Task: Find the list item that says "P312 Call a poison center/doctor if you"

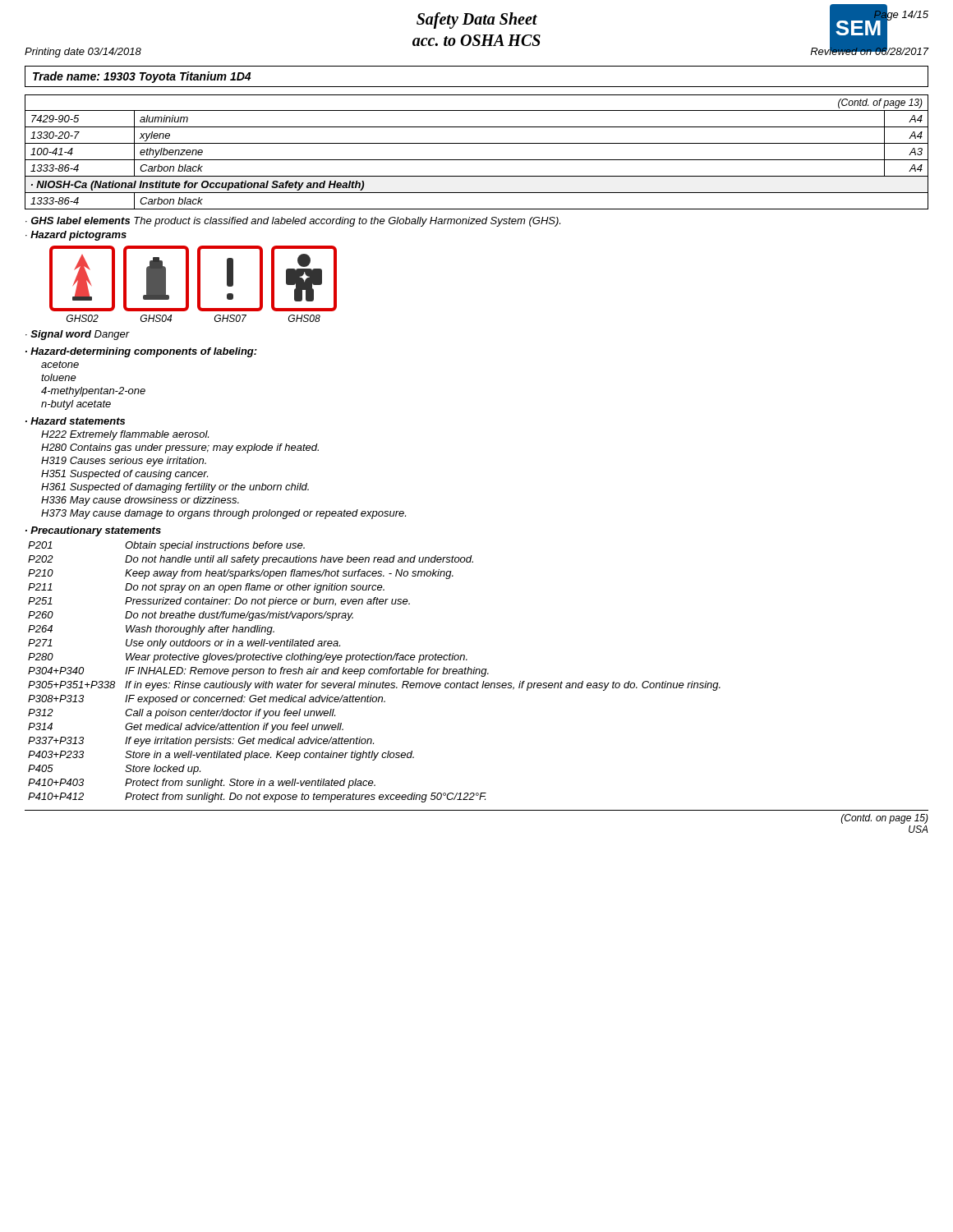Action: point(182,714)
